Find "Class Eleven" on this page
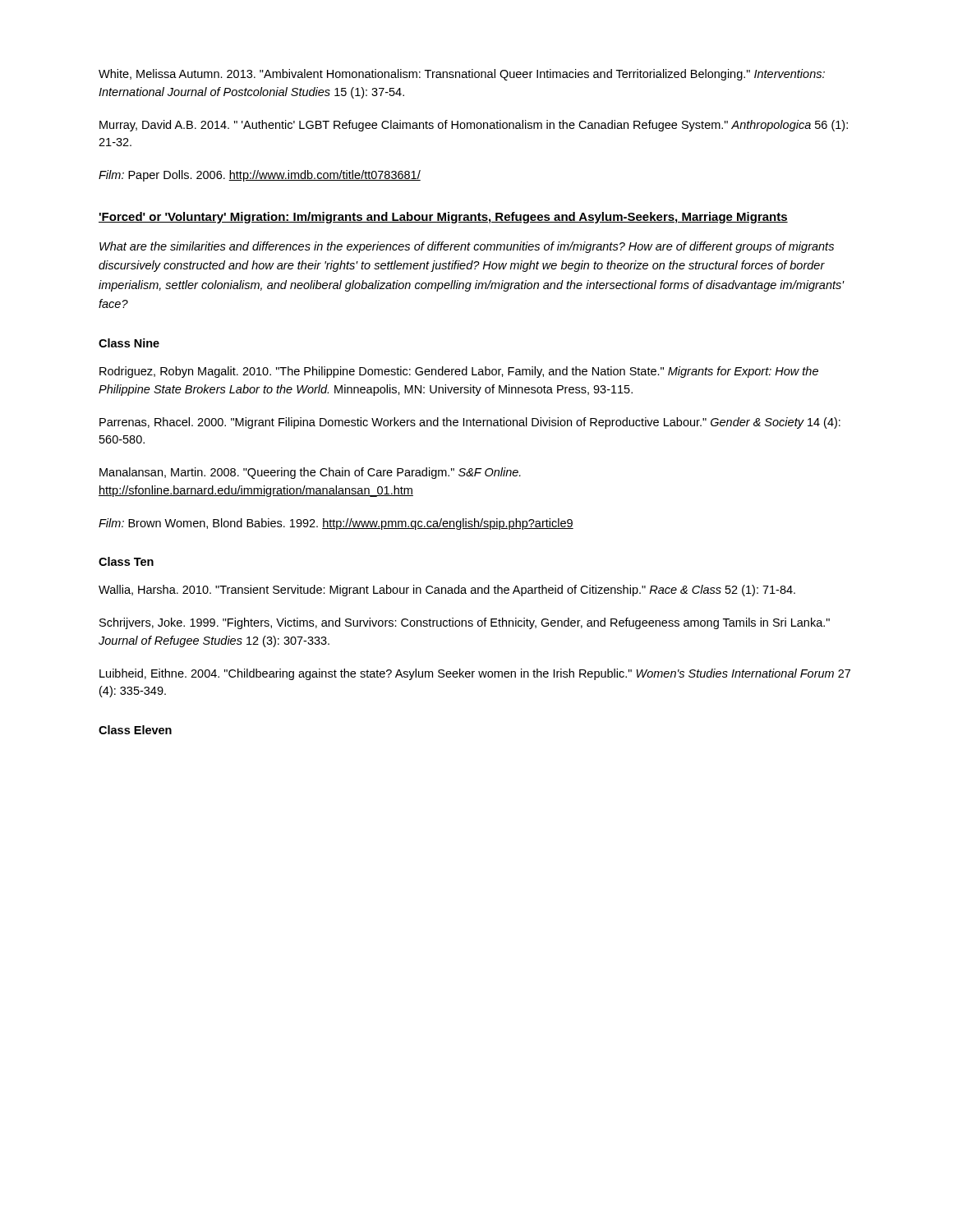 click(x=135, y=730)
